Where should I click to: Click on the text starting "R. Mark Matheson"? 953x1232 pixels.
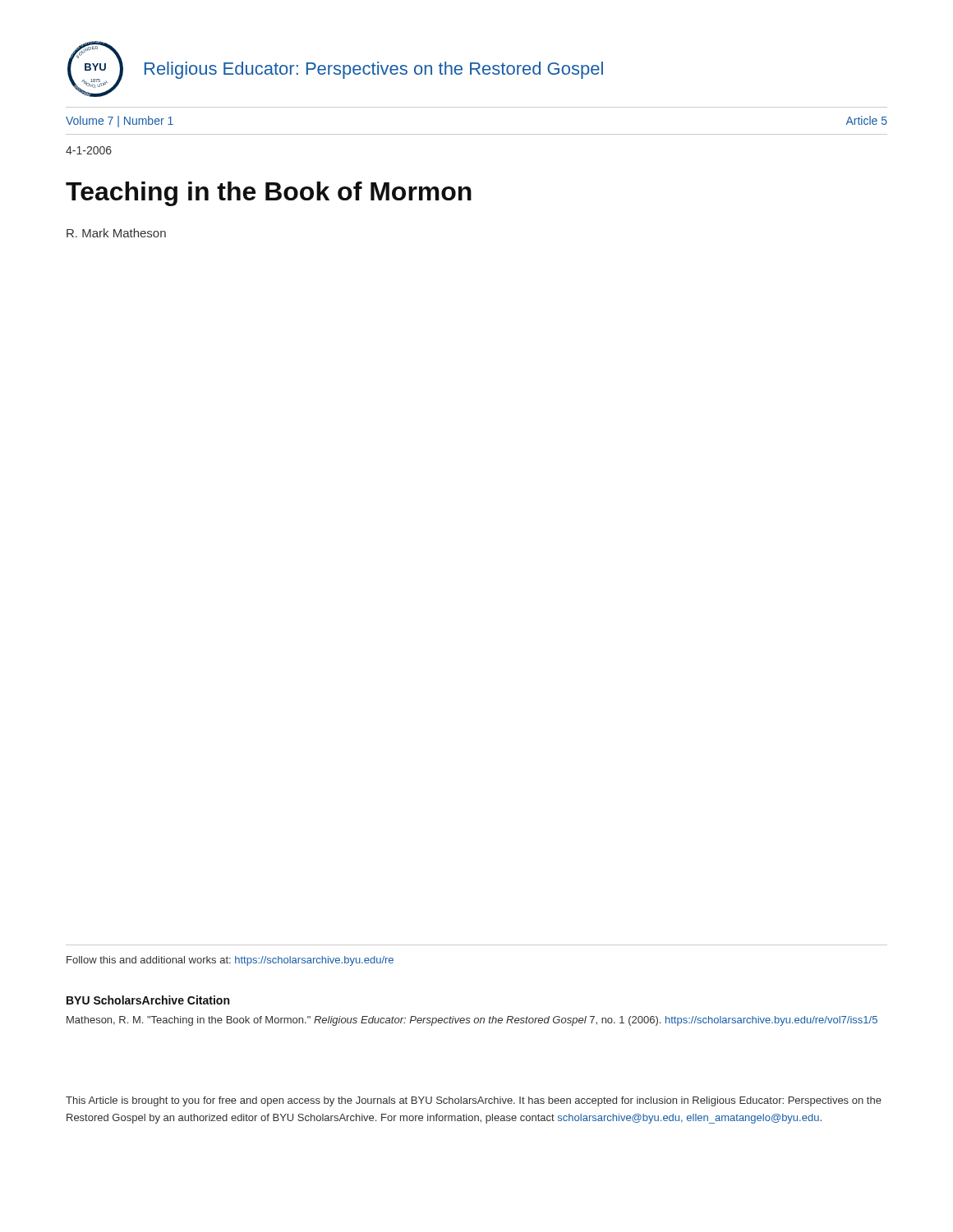pyautogui.click(x=116, y=233)
